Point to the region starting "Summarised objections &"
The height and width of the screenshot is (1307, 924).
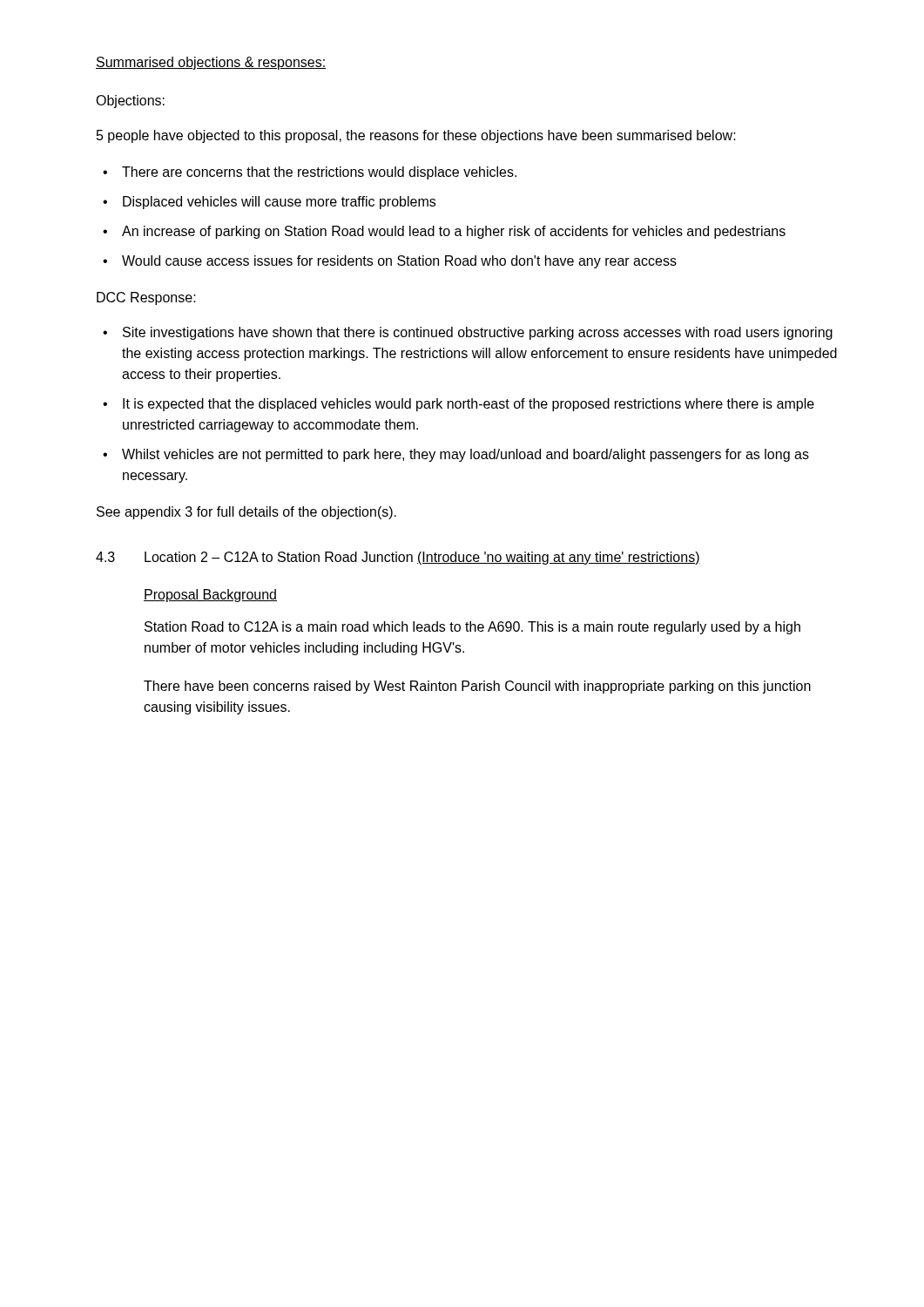click(211, 62)
